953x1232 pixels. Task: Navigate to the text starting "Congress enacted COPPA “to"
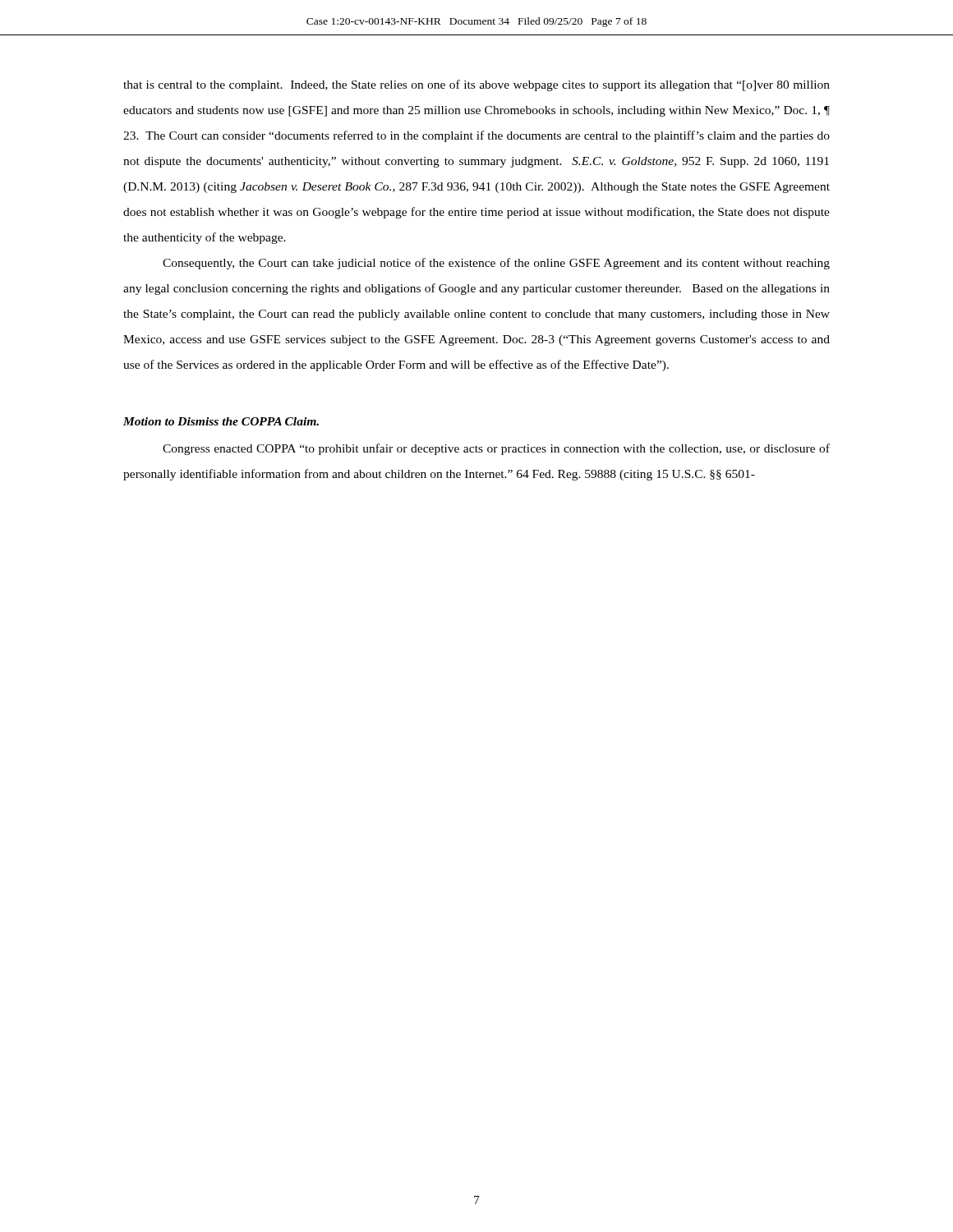click(x=476, y=461)
